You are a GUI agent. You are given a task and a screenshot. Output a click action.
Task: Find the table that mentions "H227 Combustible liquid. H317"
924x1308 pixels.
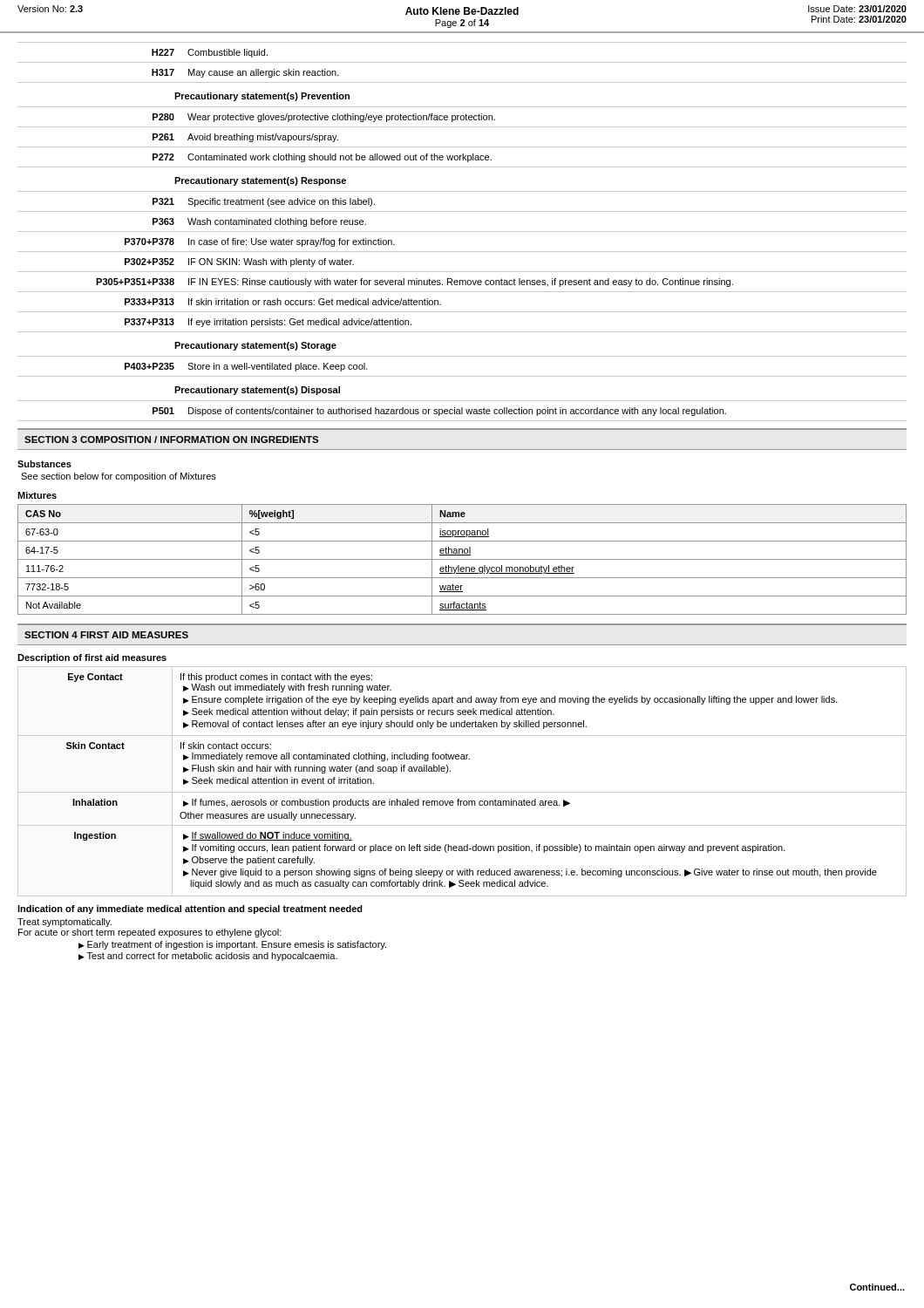click(x=462, y=232)
